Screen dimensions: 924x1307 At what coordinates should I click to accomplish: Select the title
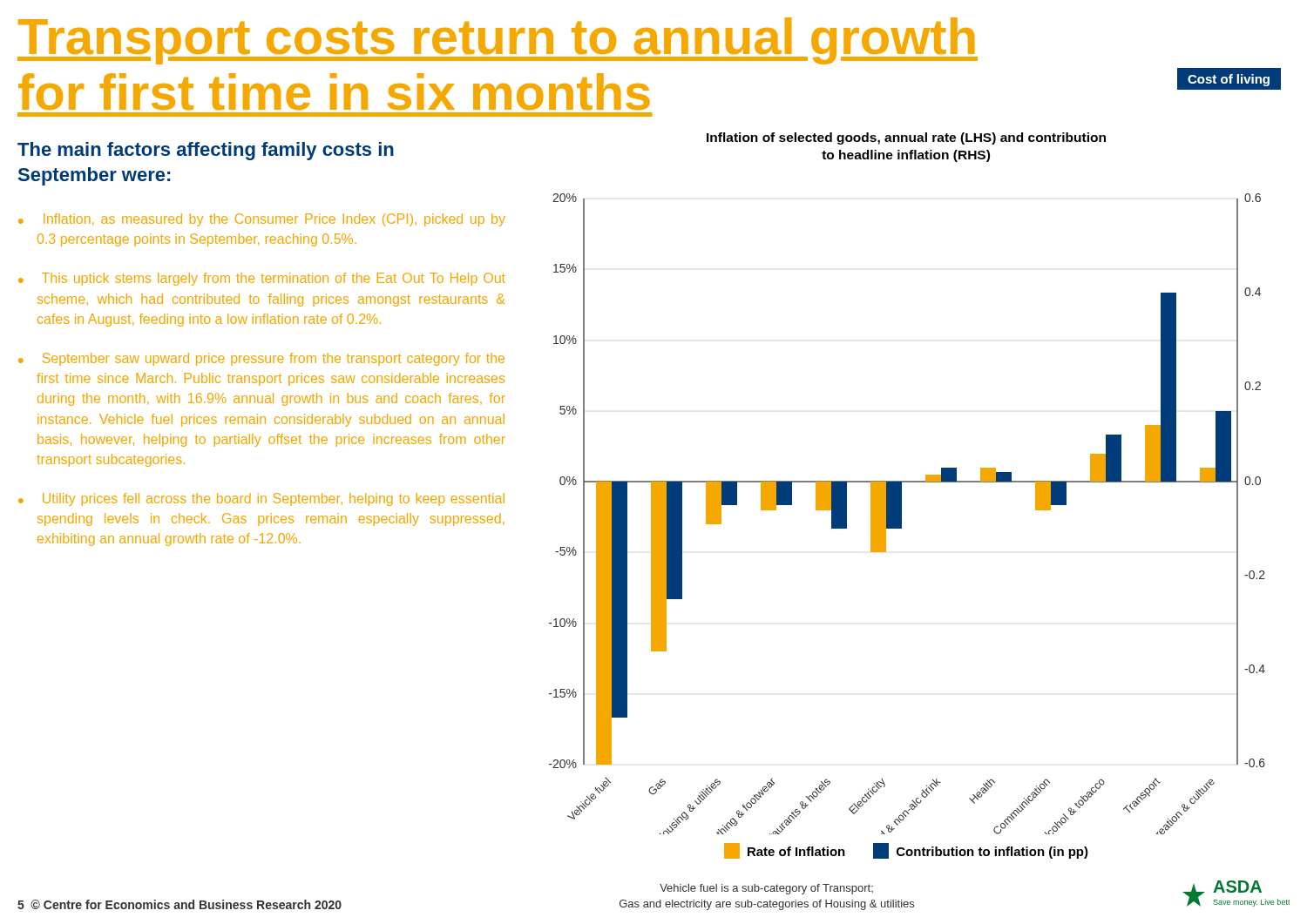click(x=619, y=64)
